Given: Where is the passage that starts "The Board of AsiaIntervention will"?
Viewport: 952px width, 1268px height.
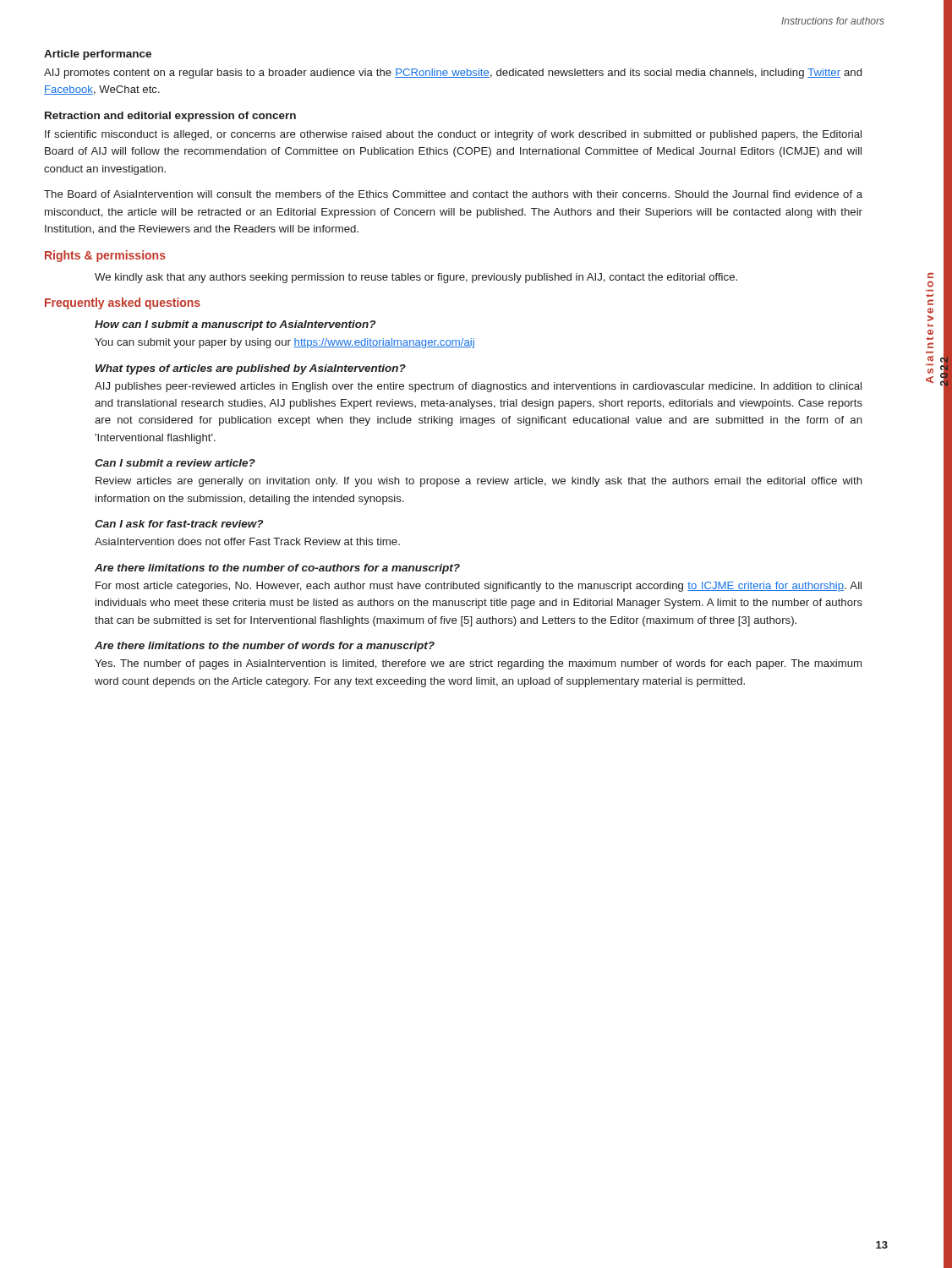Looking at the screenshot, I should (453, 212).
